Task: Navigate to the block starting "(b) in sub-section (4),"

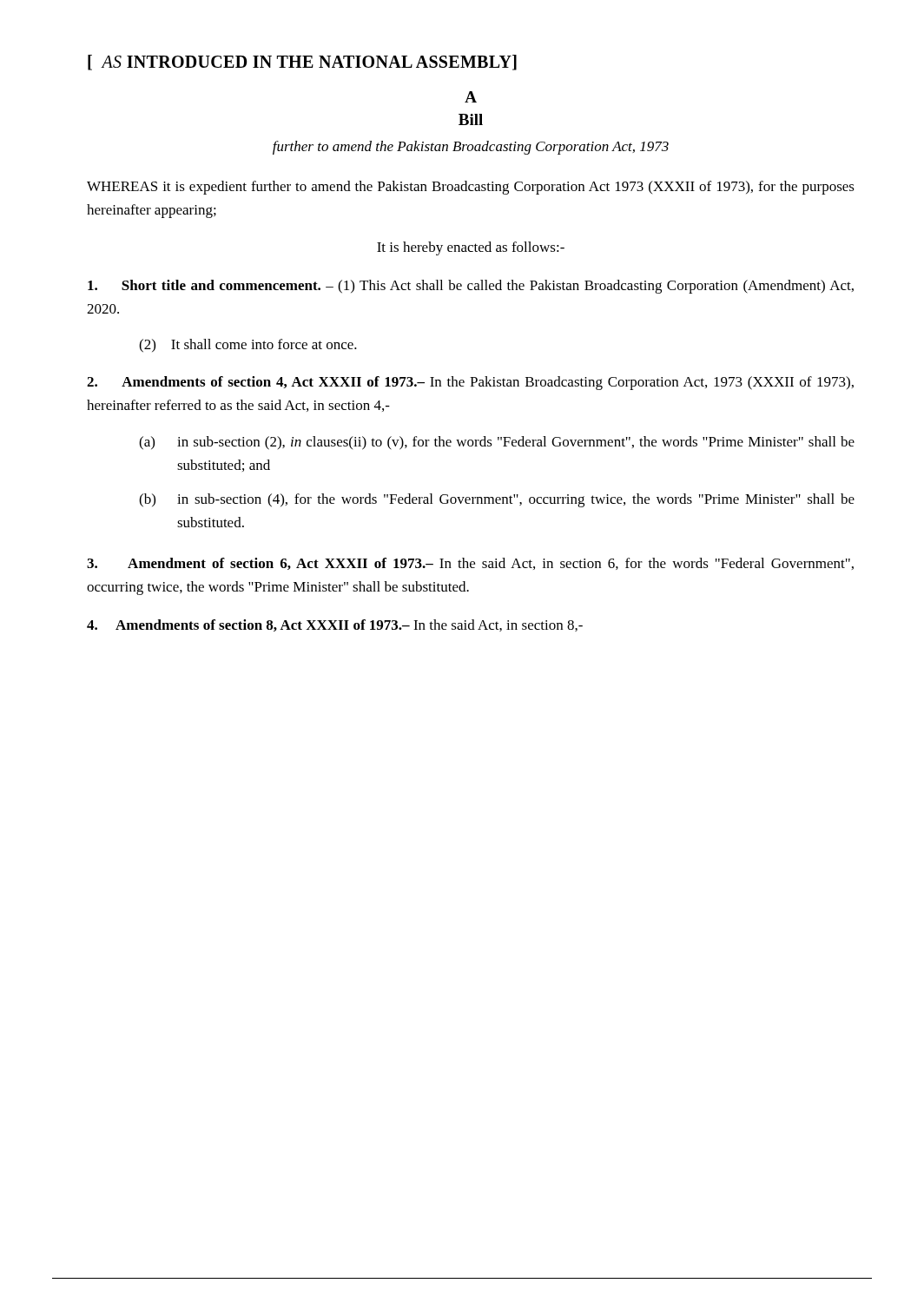Action: pos(497,511)
